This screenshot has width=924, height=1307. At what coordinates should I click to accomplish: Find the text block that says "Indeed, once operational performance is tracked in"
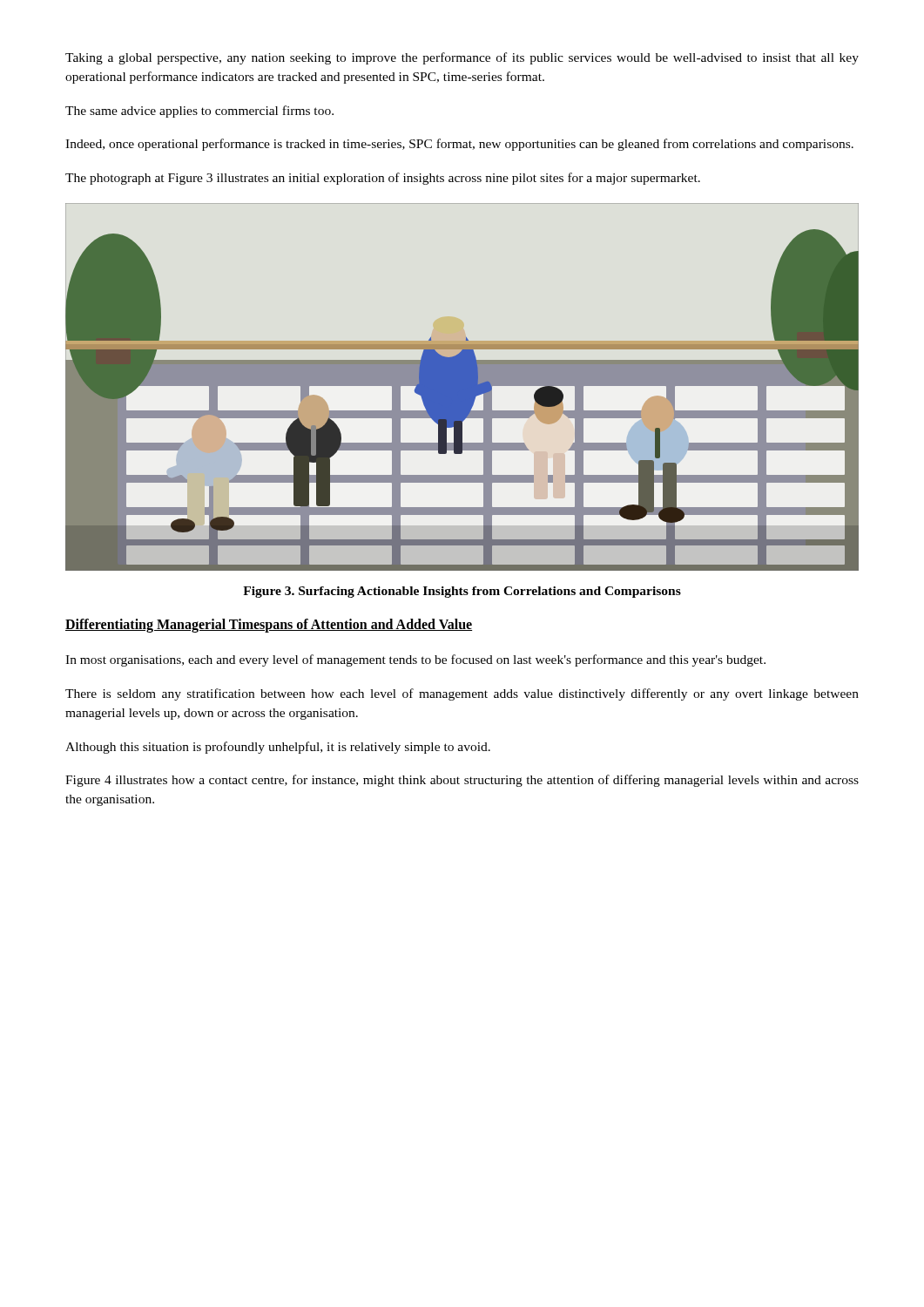click(x=460, y=144)
